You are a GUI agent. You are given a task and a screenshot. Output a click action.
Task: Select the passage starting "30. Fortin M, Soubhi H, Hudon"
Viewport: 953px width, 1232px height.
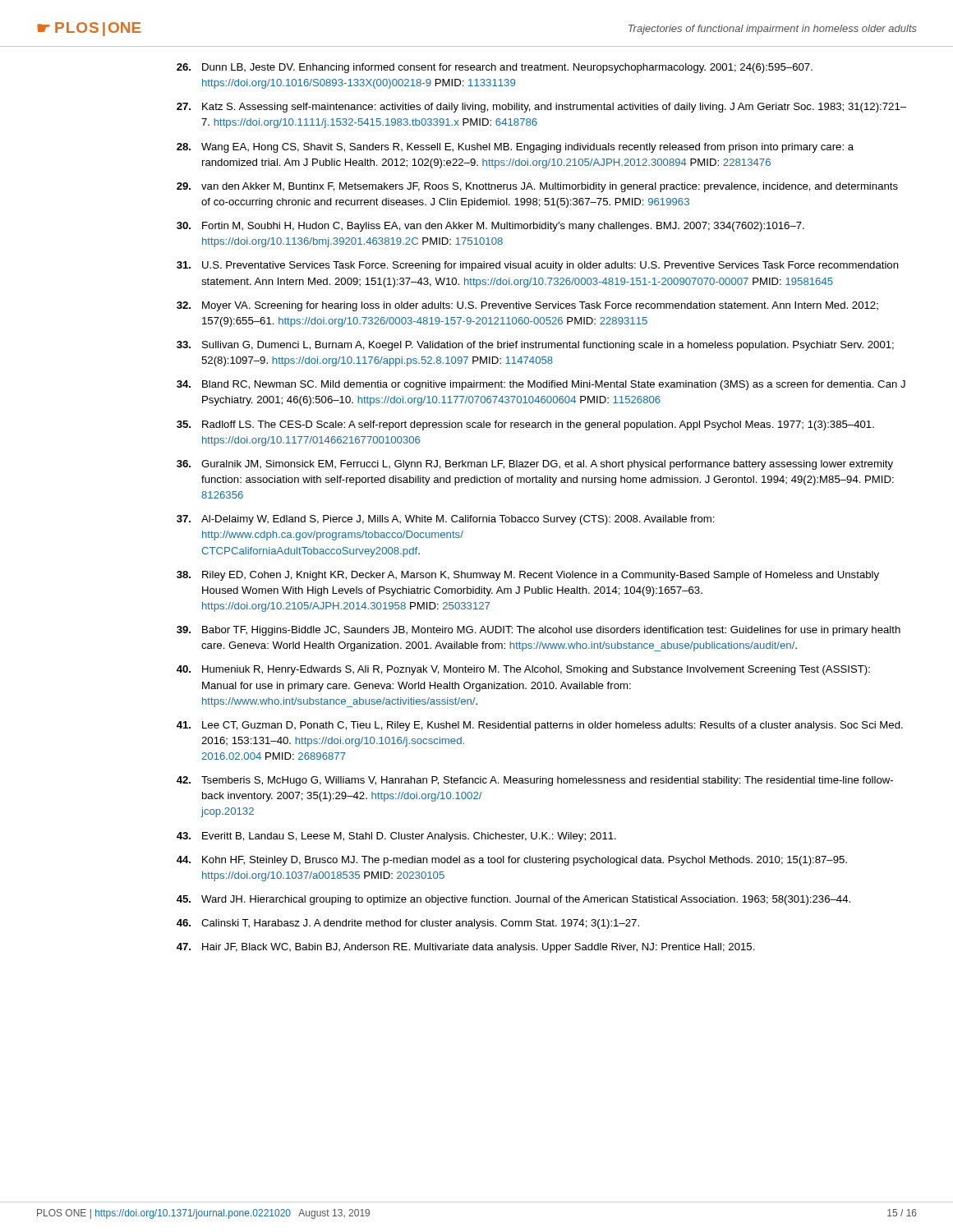point(534,234)
